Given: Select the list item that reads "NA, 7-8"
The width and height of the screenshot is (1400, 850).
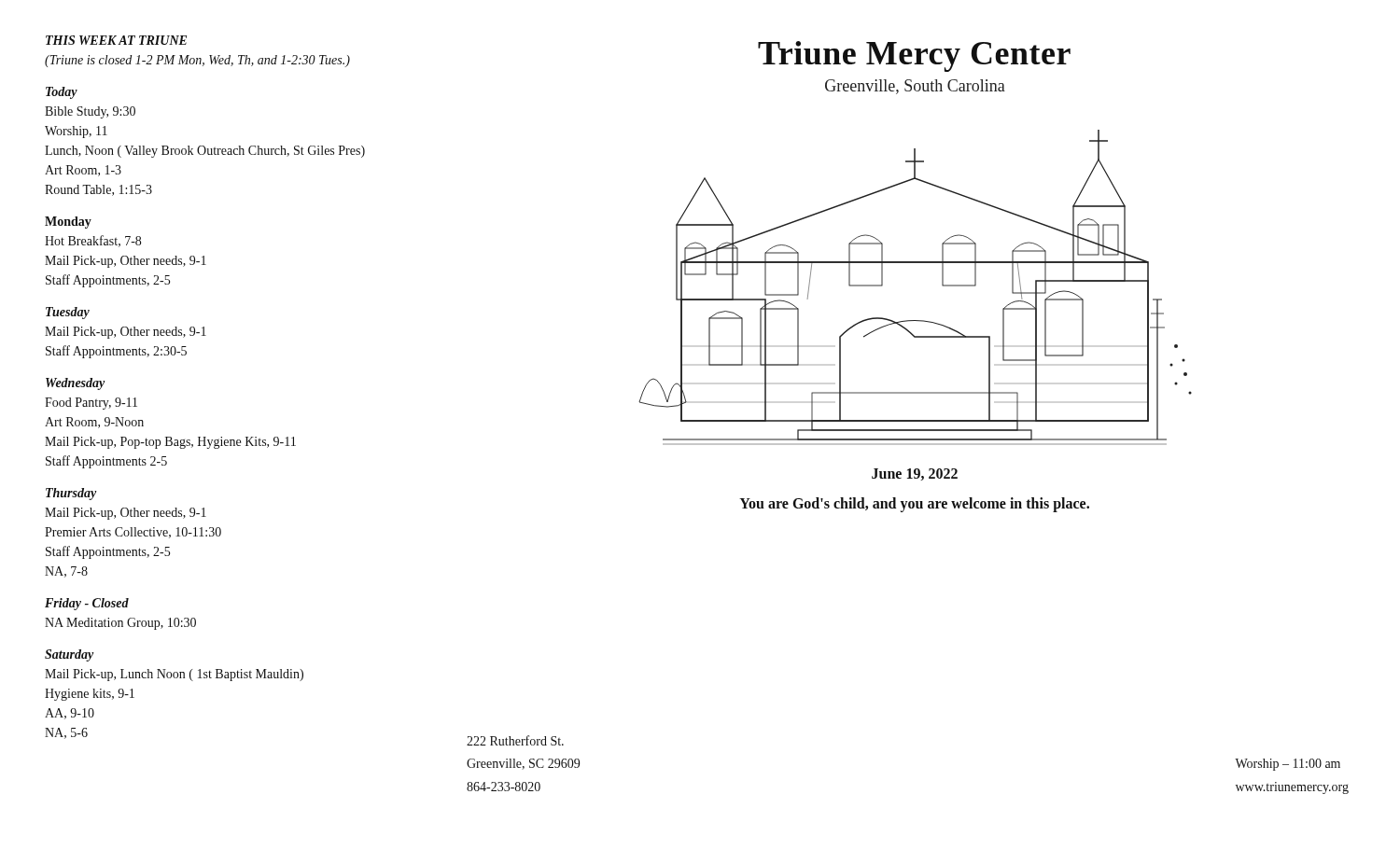Looking at the screenshot, I should pos(66,571).
